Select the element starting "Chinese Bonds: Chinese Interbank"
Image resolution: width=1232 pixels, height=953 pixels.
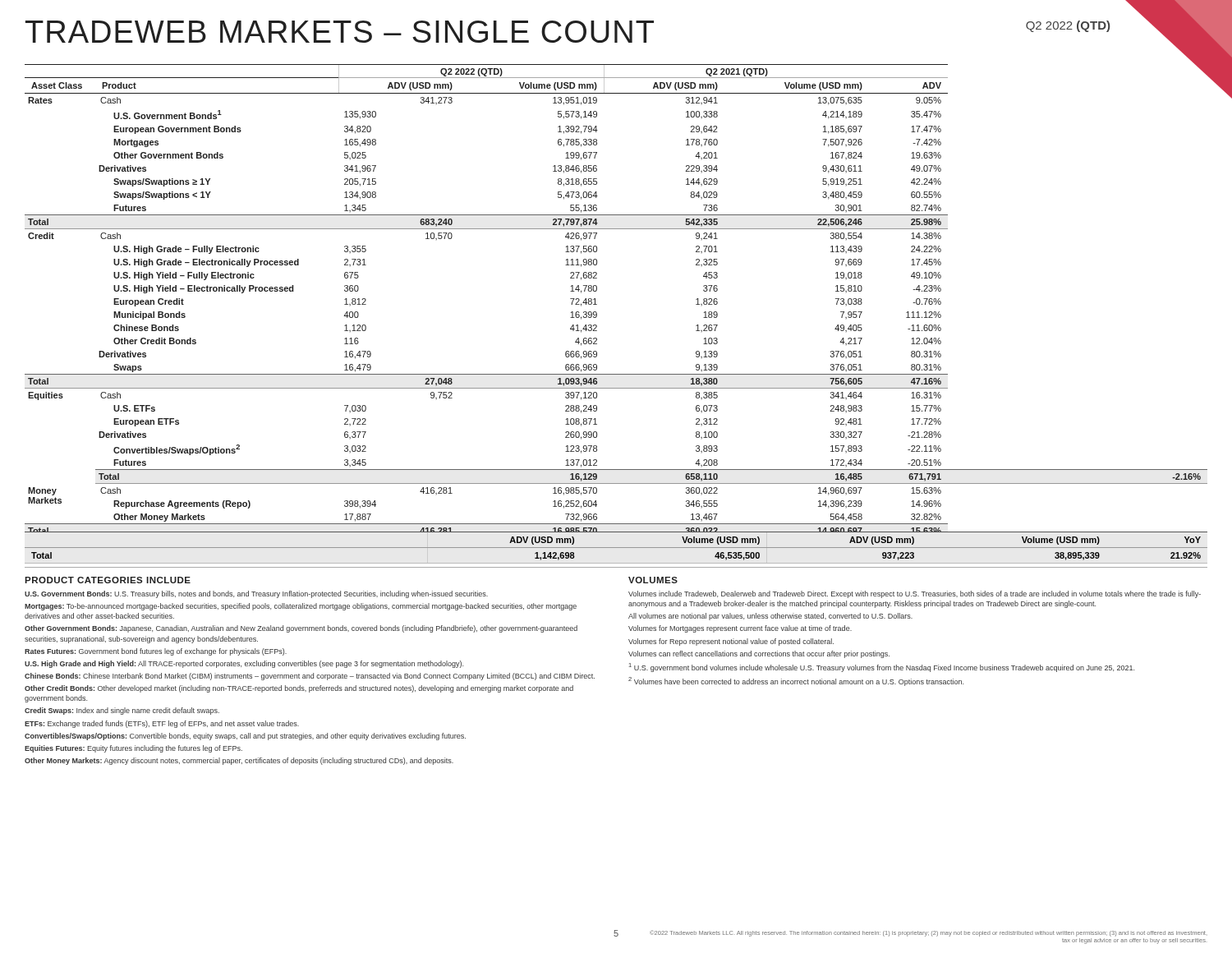coord(310,676)
